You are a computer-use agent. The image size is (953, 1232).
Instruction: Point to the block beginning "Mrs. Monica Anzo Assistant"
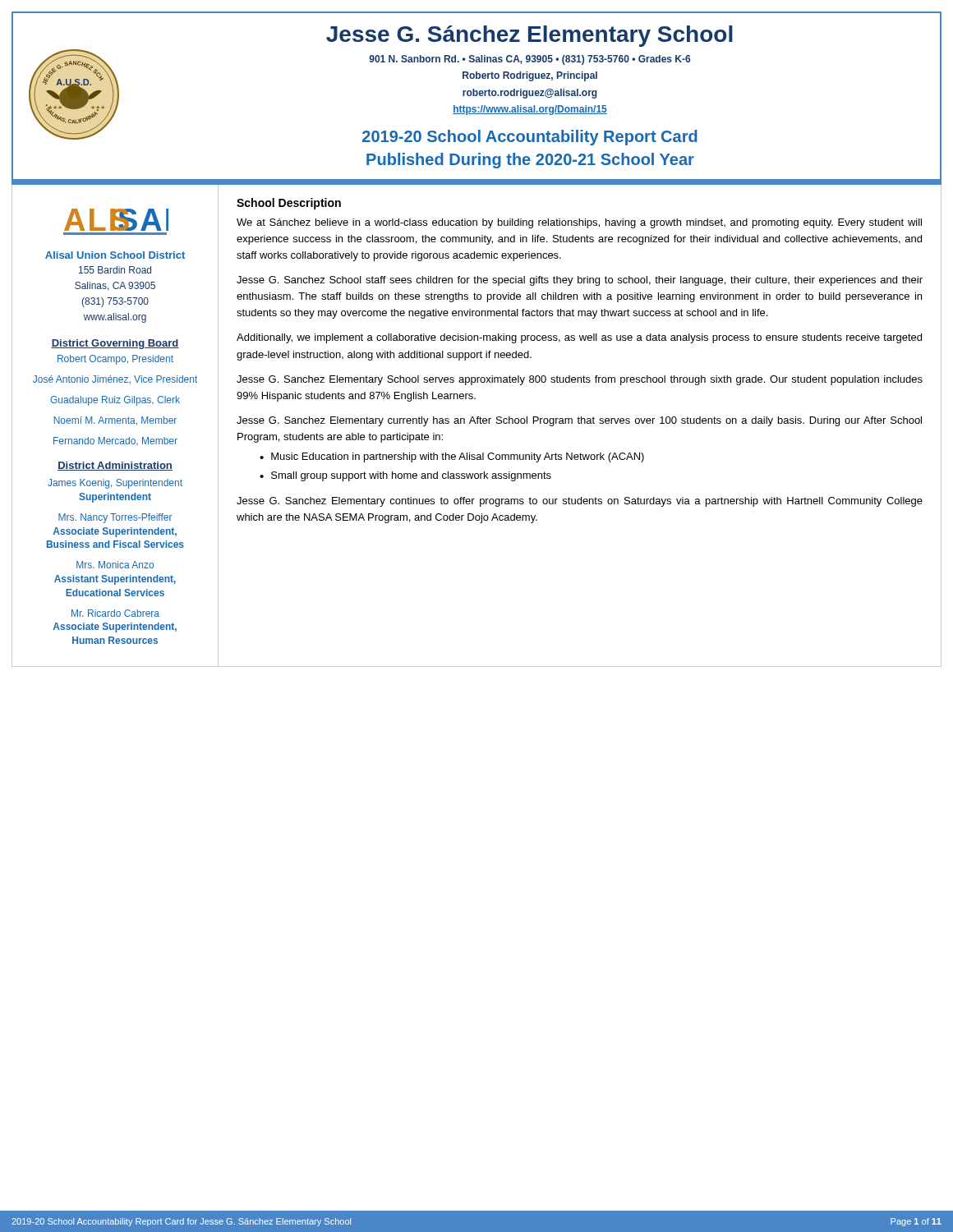(115, 579)
